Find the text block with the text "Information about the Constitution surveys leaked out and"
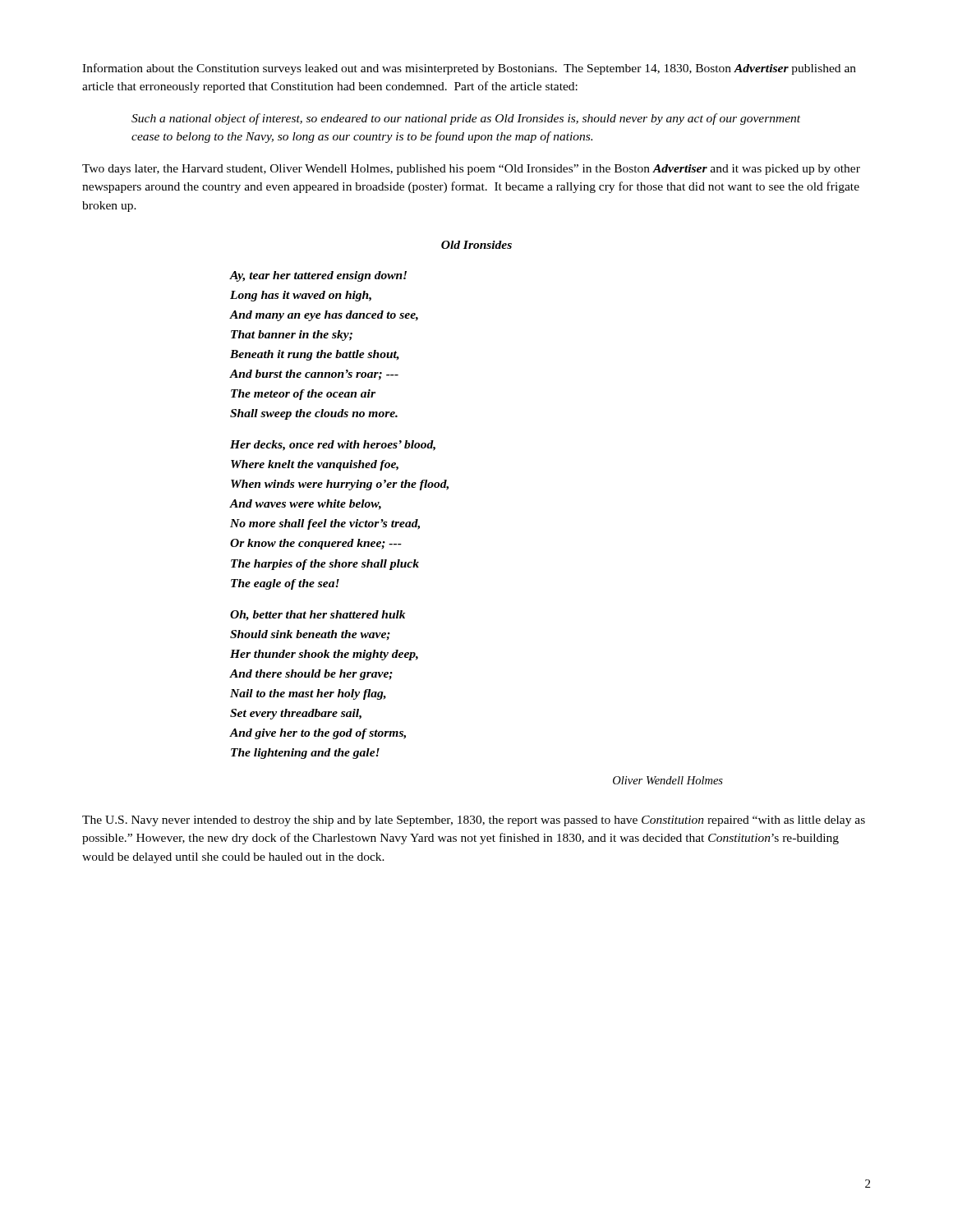This screenshot has height=1232, width=953. pyautogui.click(x=469, y=77)
